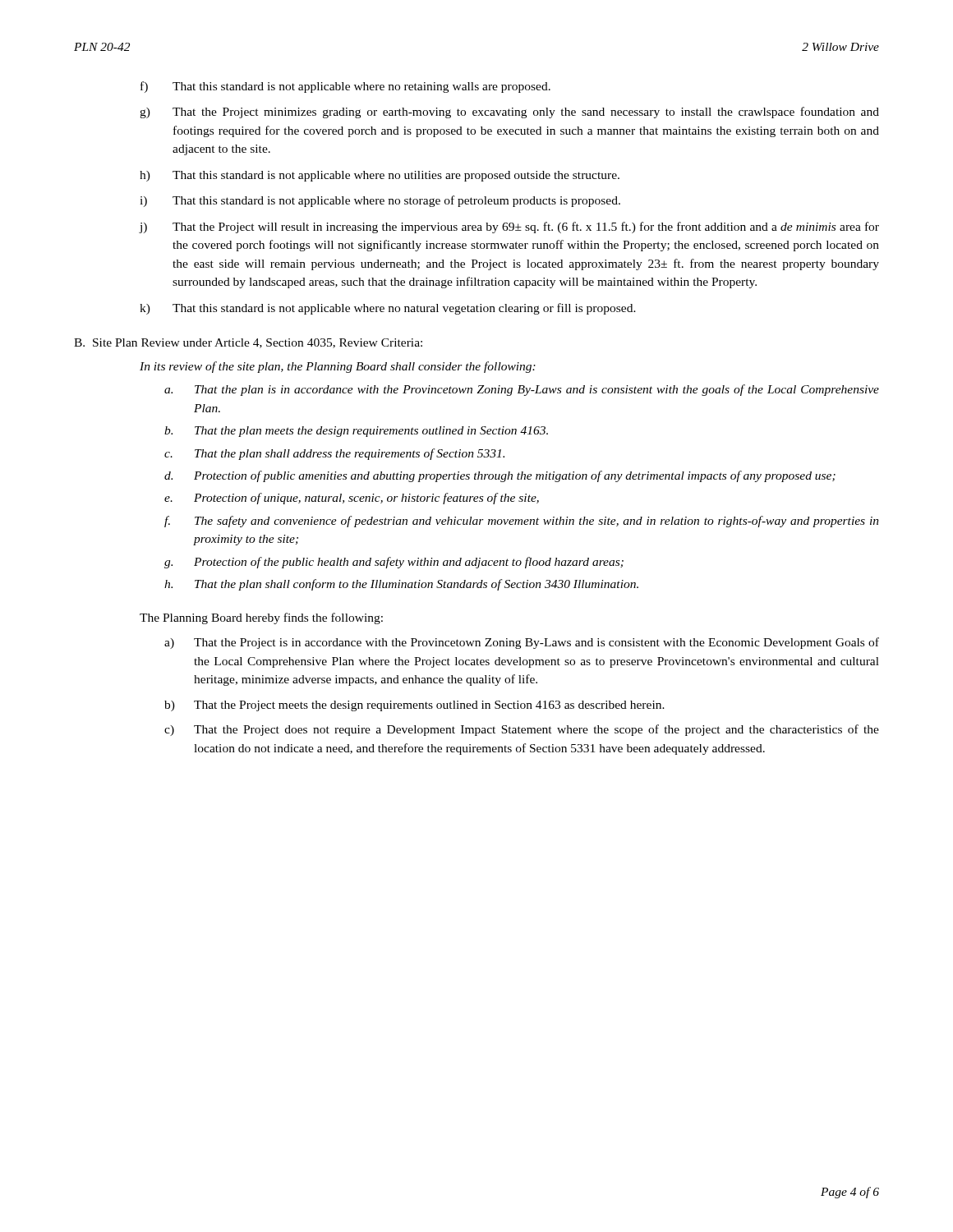The width and height of the screenshot is (953, 1232).
Task: Navigate to the element starting "f) That this"
Action: pos(509,86)
